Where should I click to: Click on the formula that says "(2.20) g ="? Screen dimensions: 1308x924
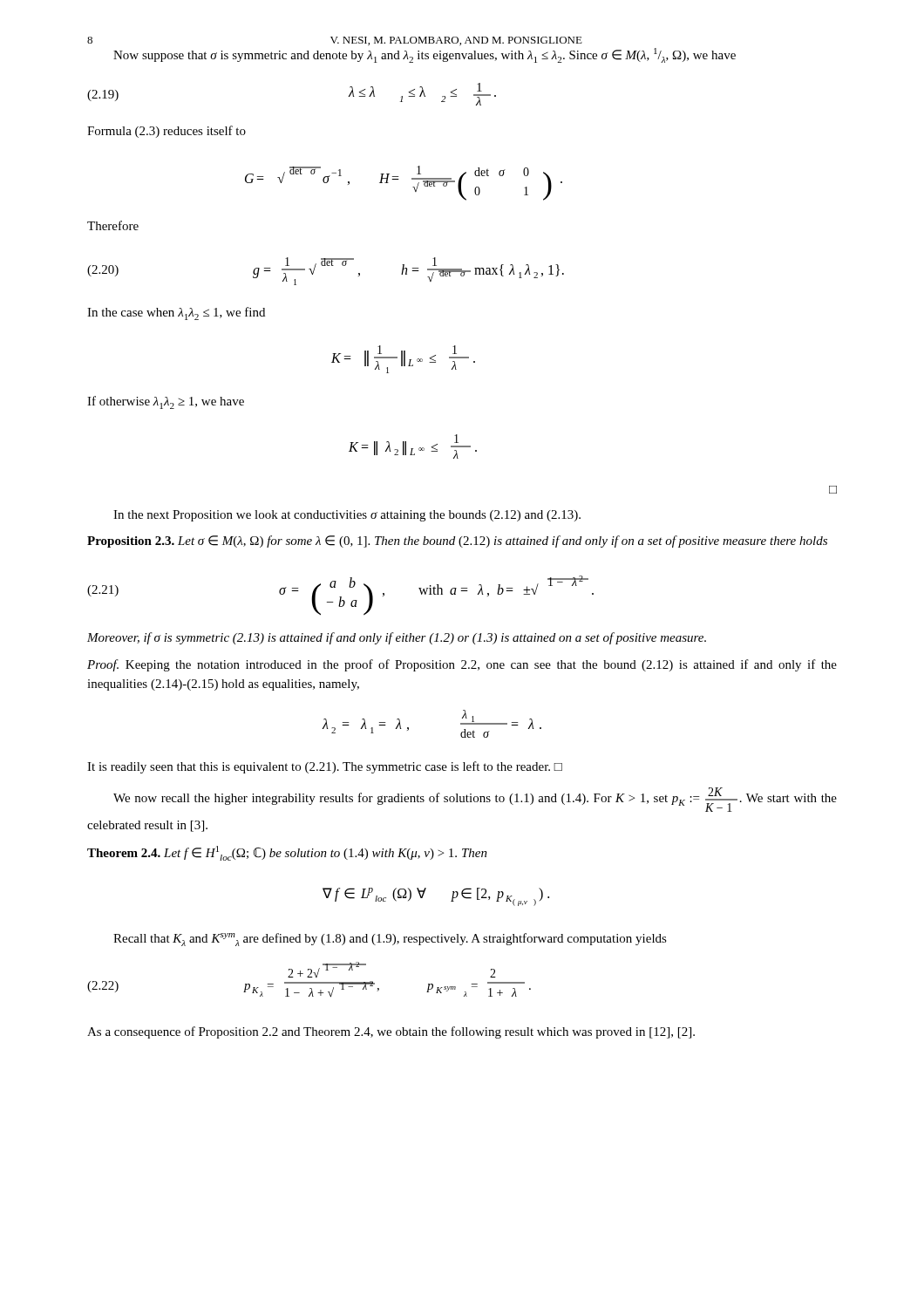click(462, 270)
